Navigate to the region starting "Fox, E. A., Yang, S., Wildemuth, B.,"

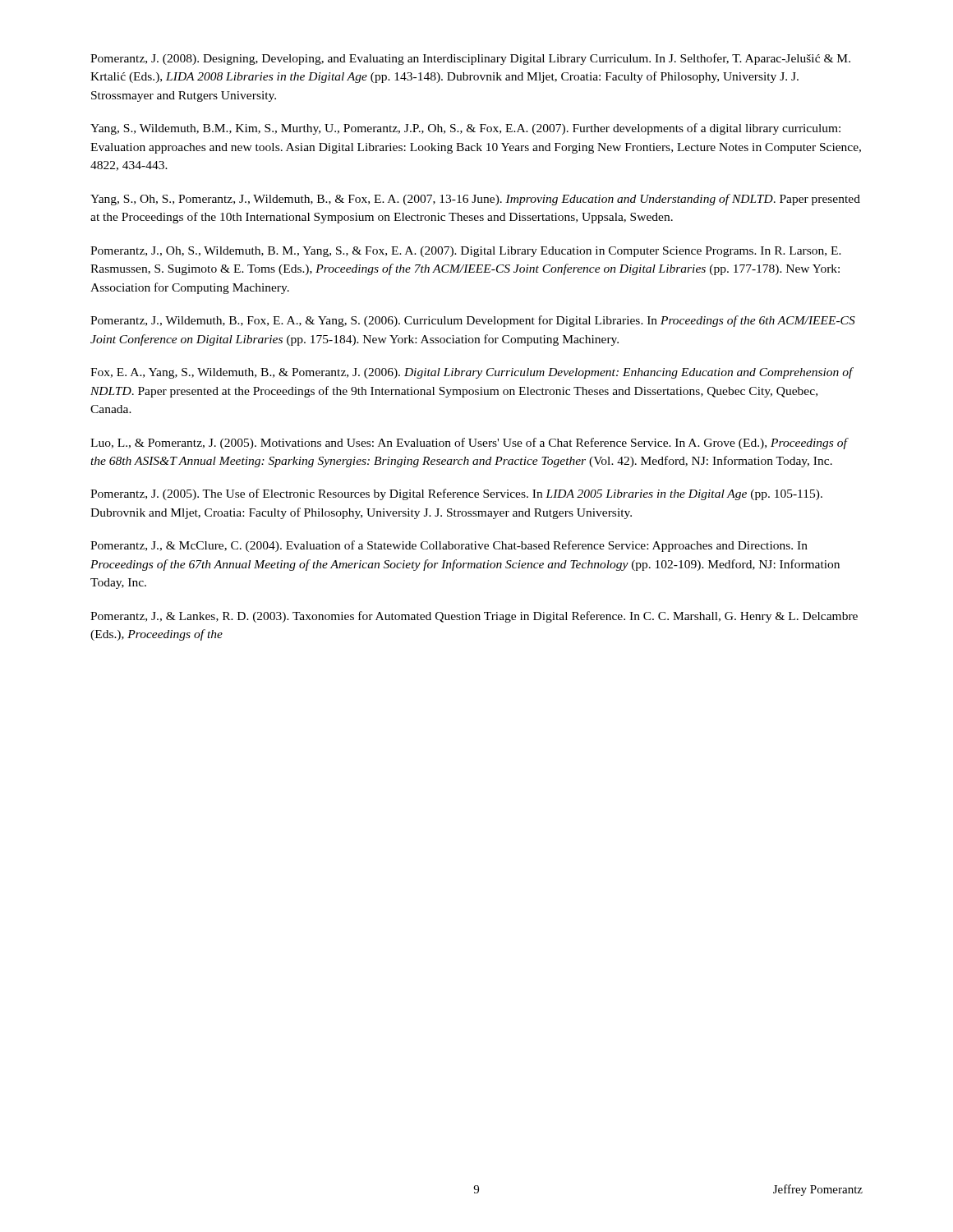pyautogui.click(x=471, y=390)
